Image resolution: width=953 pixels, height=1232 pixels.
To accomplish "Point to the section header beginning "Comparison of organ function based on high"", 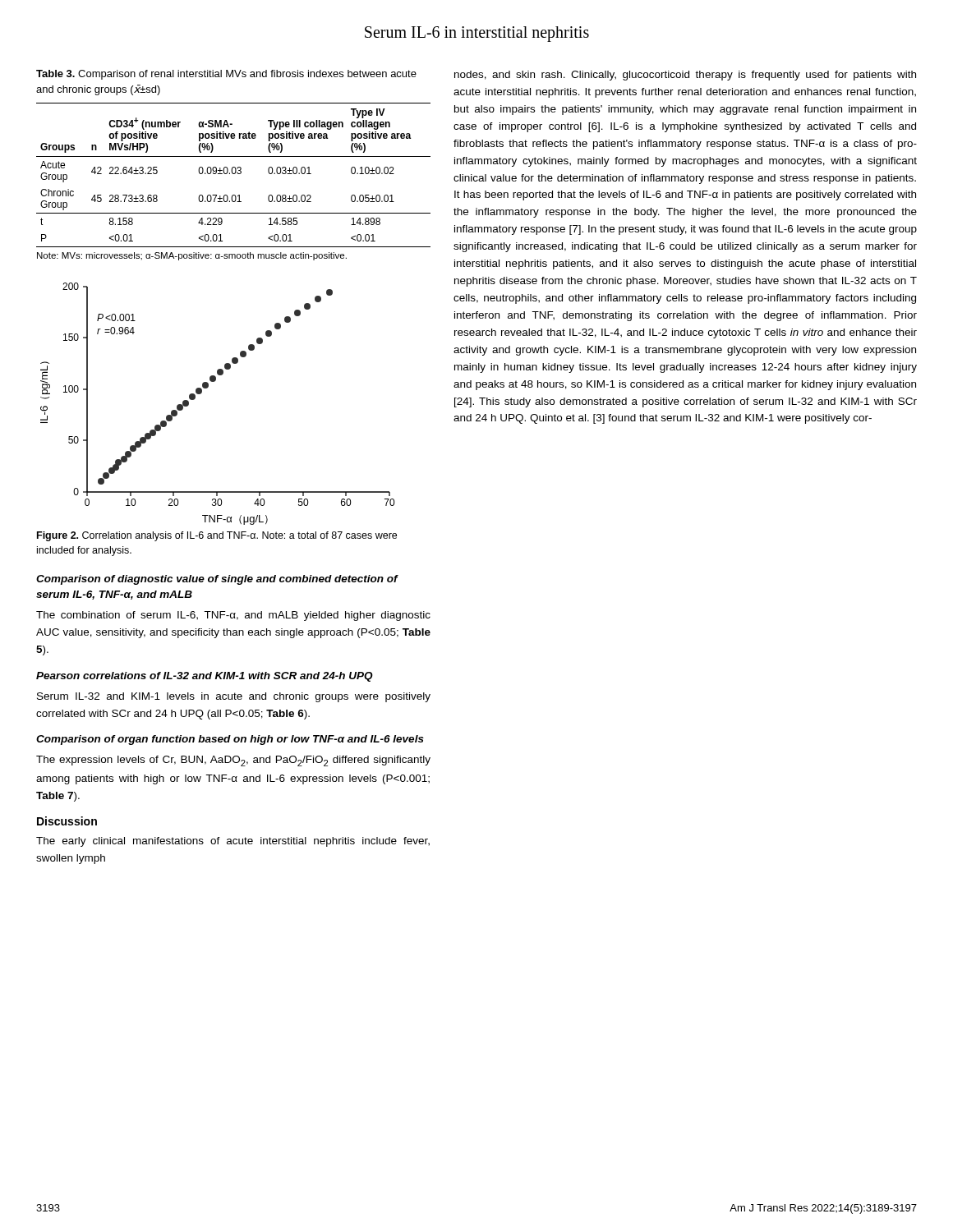I will 230,739.
